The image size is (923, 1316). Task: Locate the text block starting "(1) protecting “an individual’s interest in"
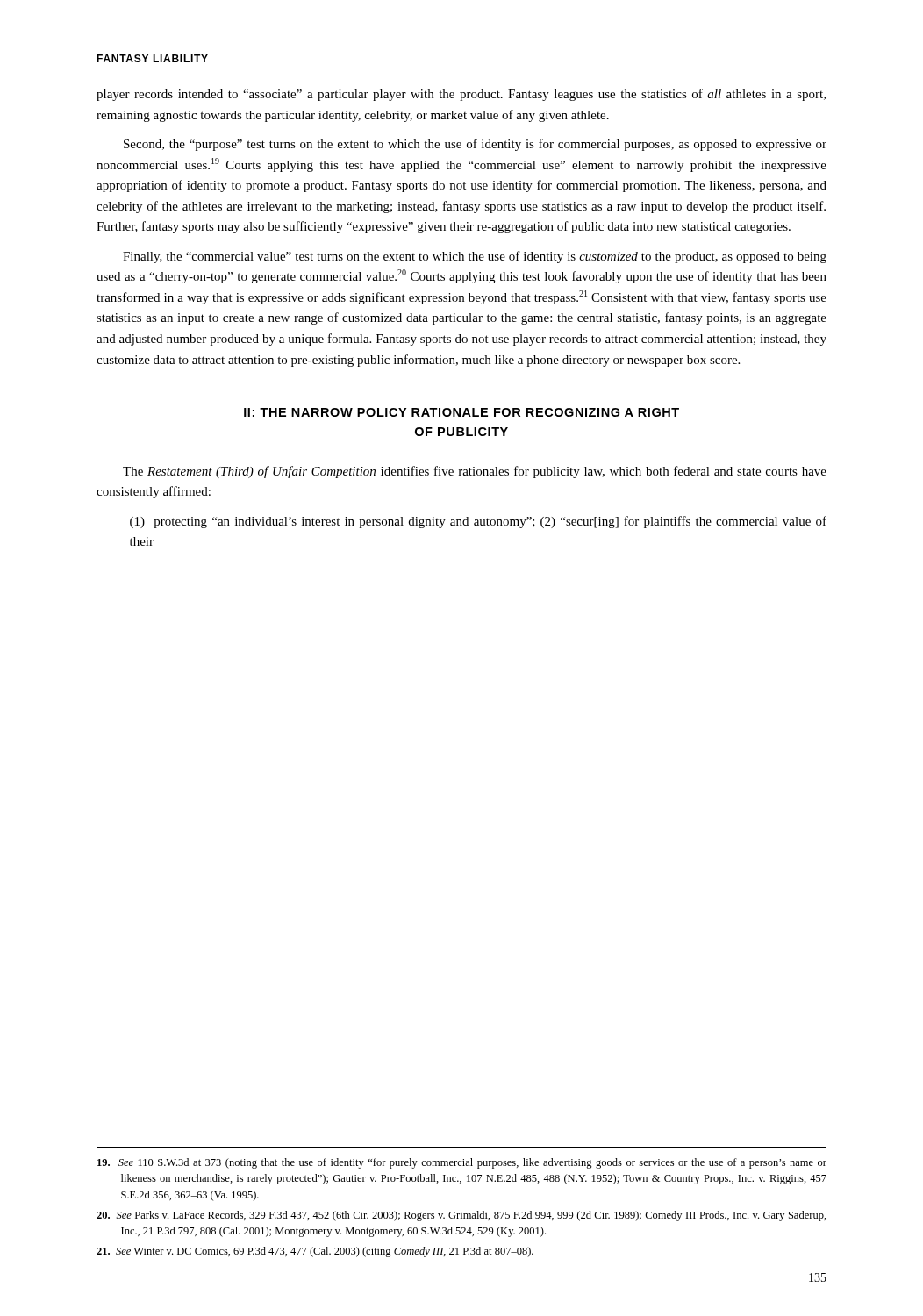[x=478, y=531]
